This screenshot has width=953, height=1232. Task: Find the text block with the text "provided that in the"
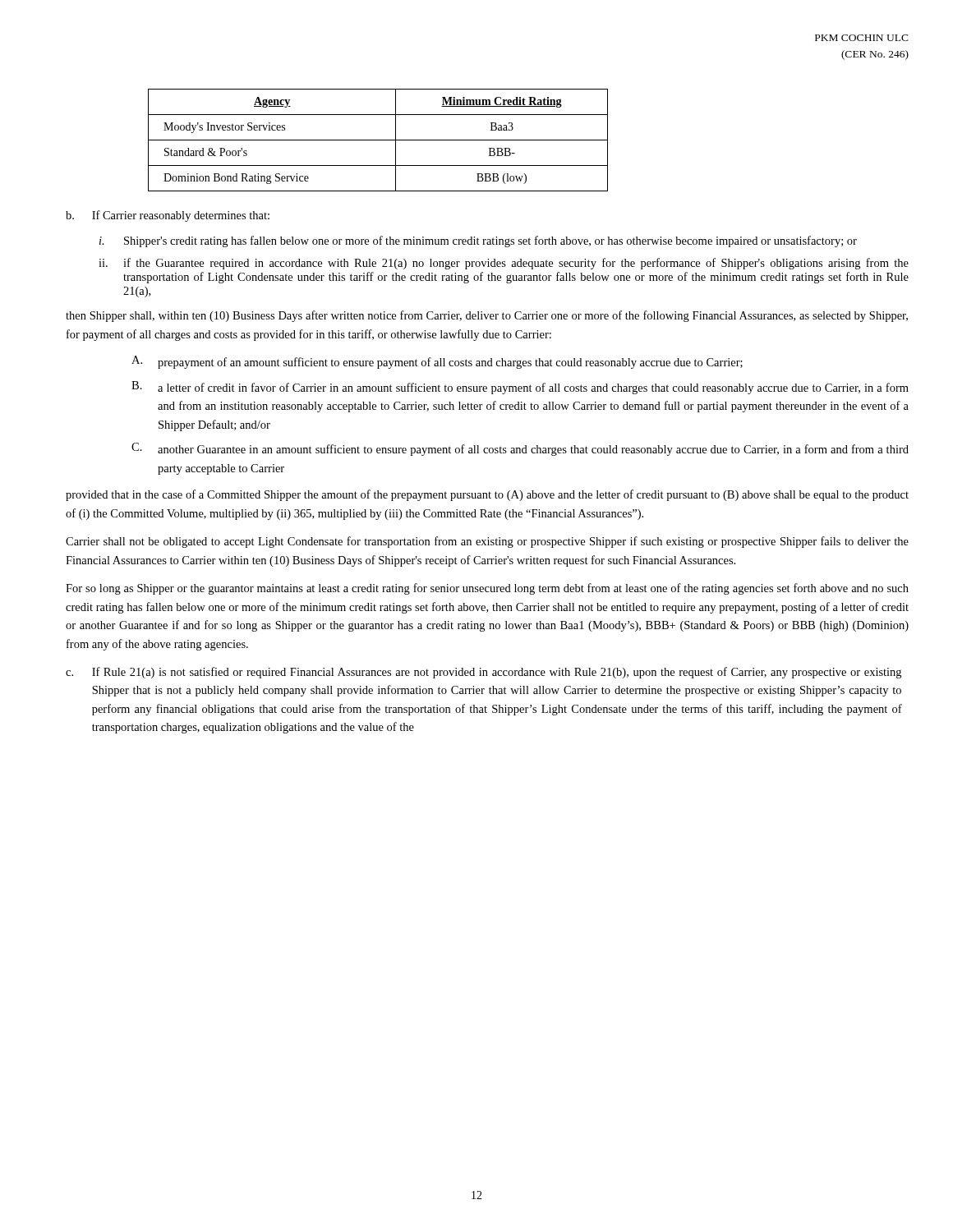(487, 504)
